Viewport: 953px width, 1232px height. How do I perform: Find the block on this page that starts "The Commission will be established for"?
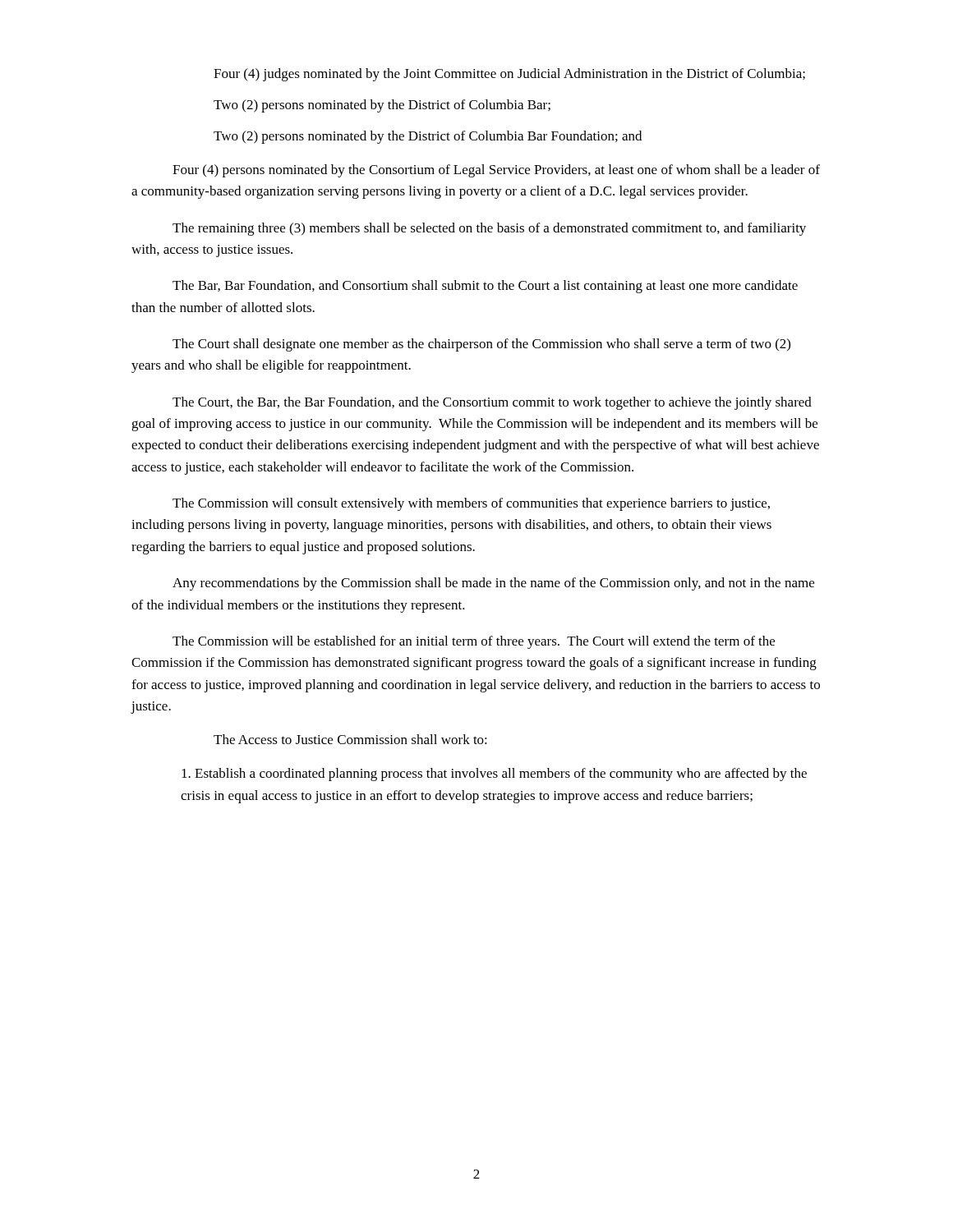[476, 673]
